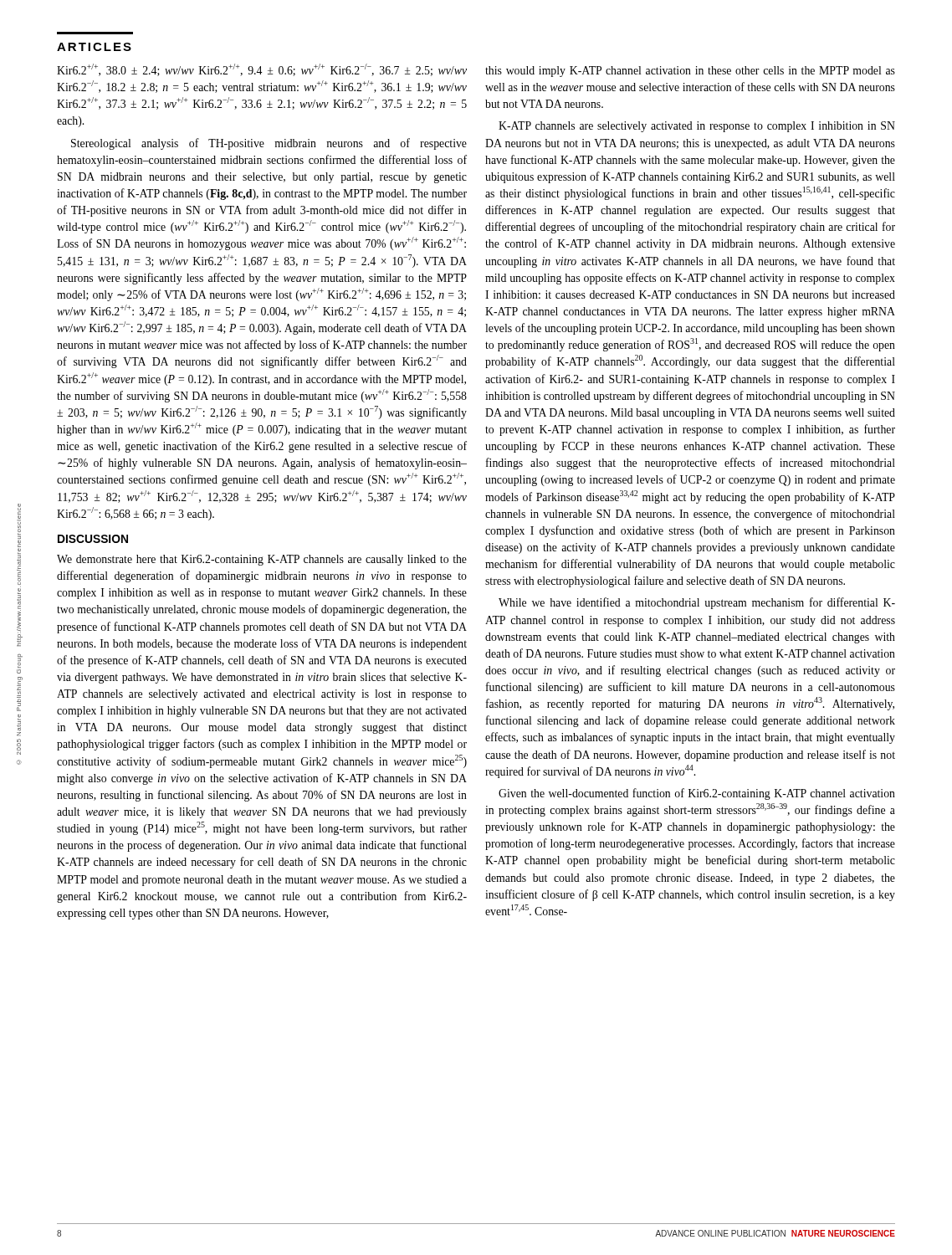Viewport: 952px width, 1255px height.
Task: Click on the text block that says "Given the well-documented function of"
Action: (690, 853)
